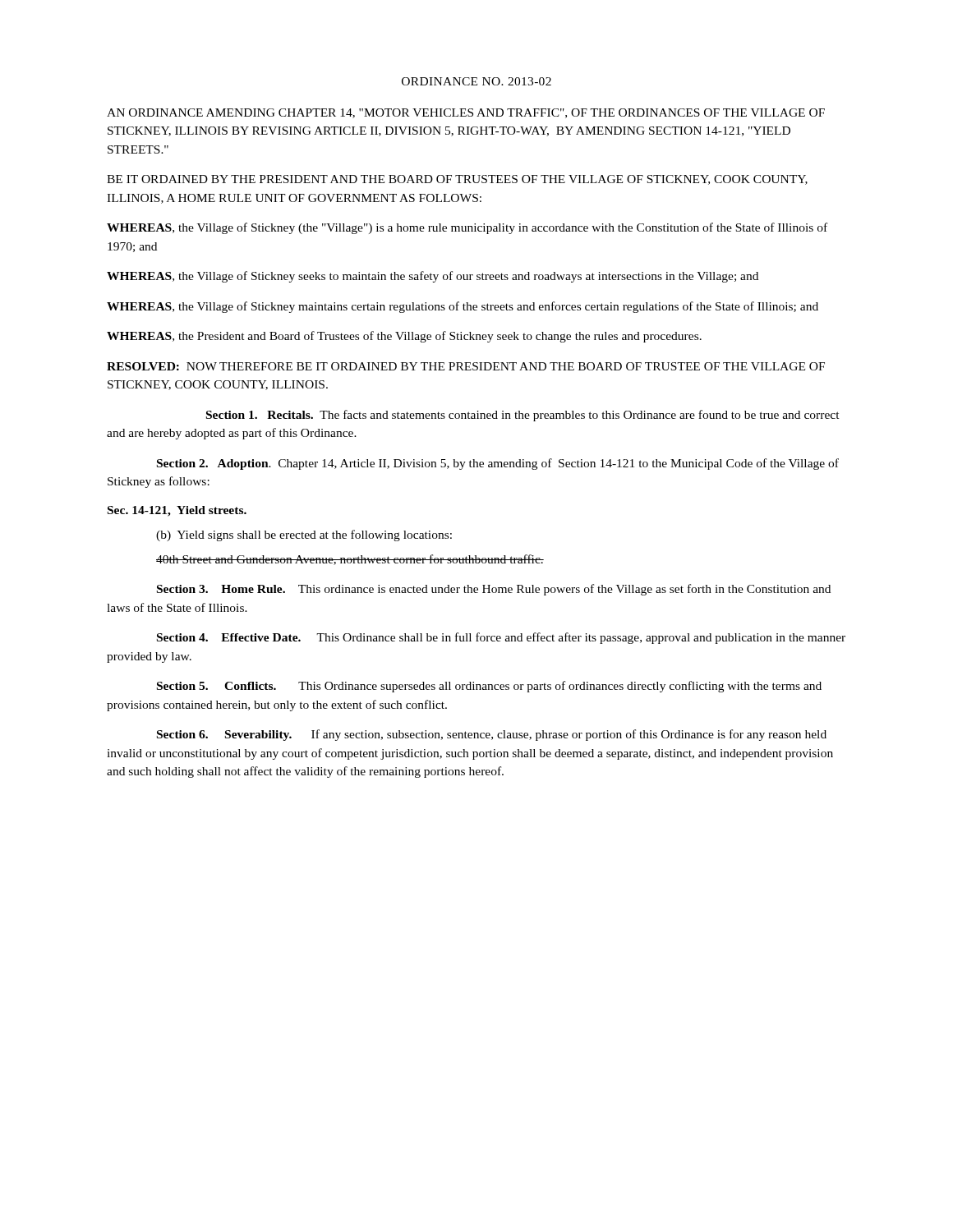Where is the passage that starts "Section 5. Conflicts. This Ordinance"?
Viewport: 953px width, 1232px height.
(x=464, y=695)
